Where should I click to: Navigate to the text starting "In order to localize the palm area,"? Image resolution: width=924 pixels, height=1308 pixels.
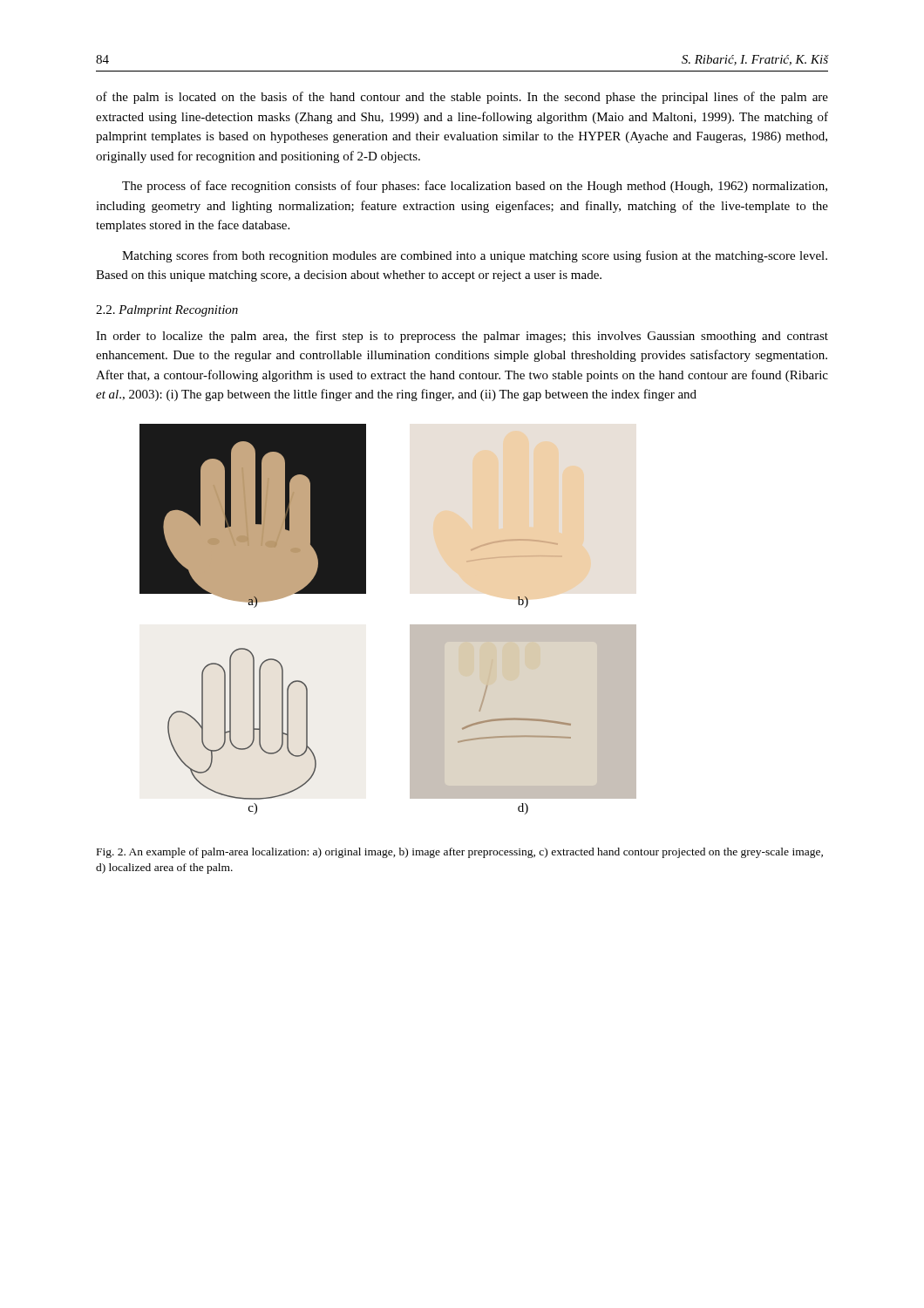pos(462,365)
